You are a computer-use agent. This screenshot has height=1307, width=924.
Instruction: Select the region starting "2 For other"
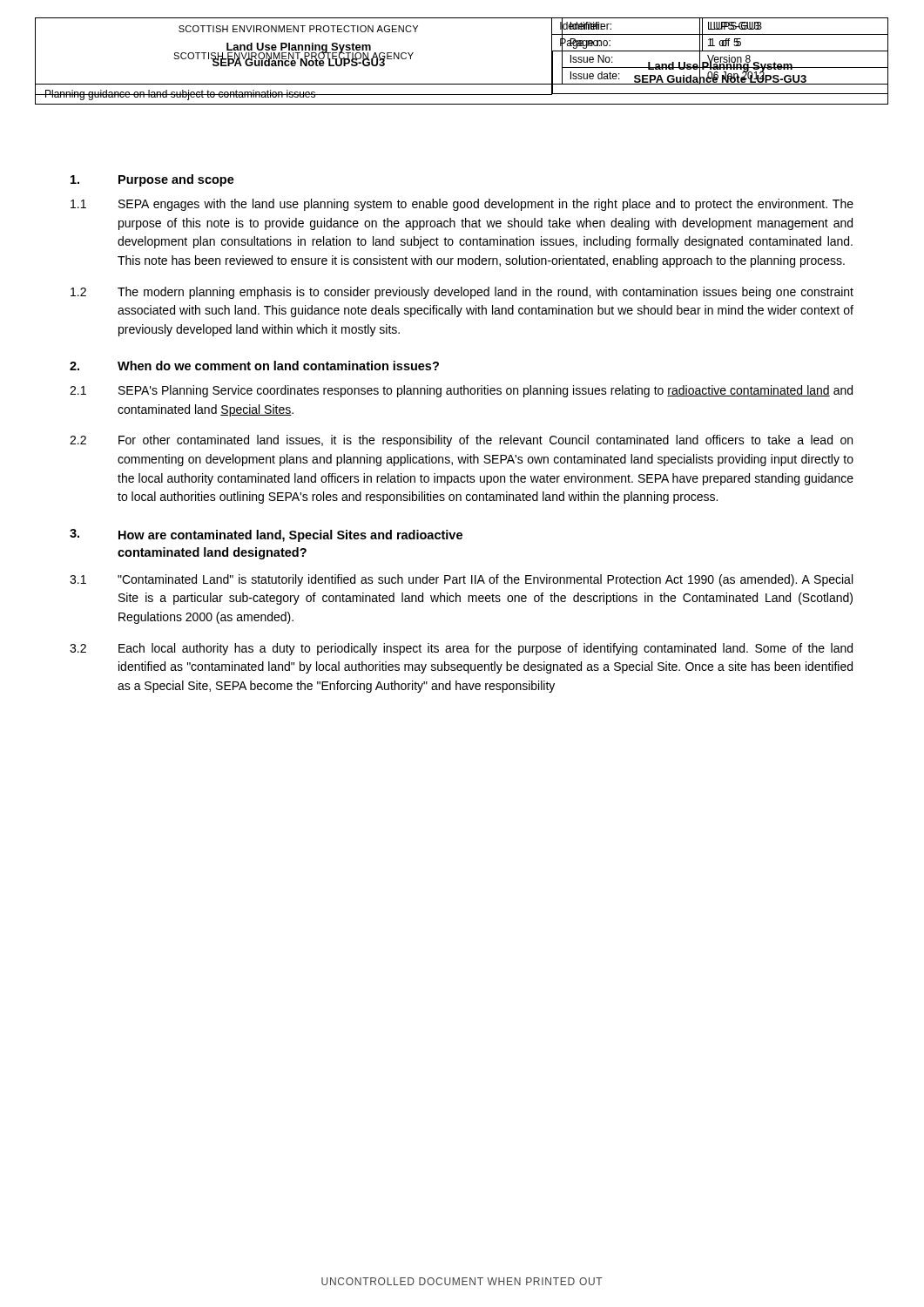(462, 469)
